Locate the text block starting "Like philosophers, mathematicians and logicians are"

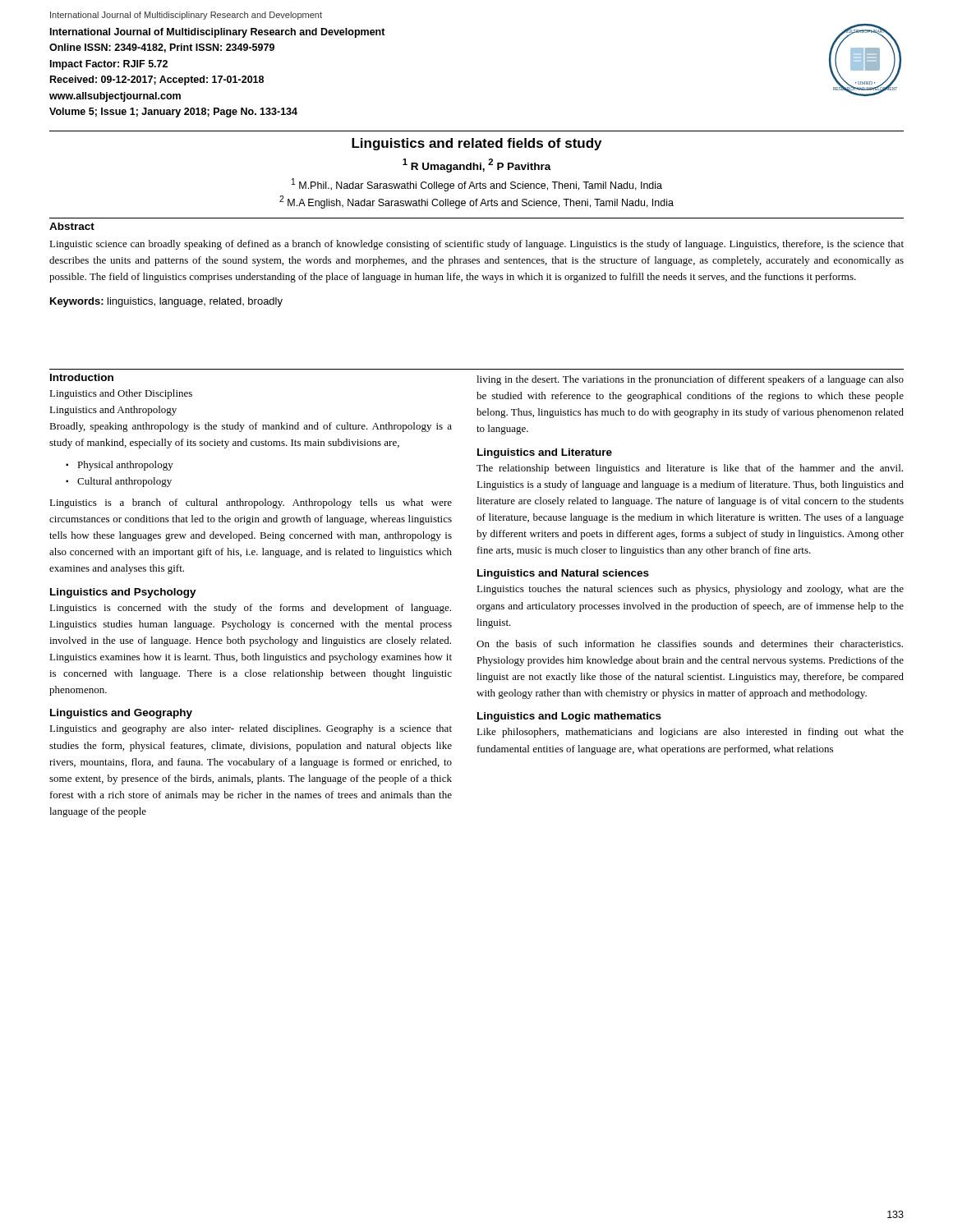tap(690, 740)
